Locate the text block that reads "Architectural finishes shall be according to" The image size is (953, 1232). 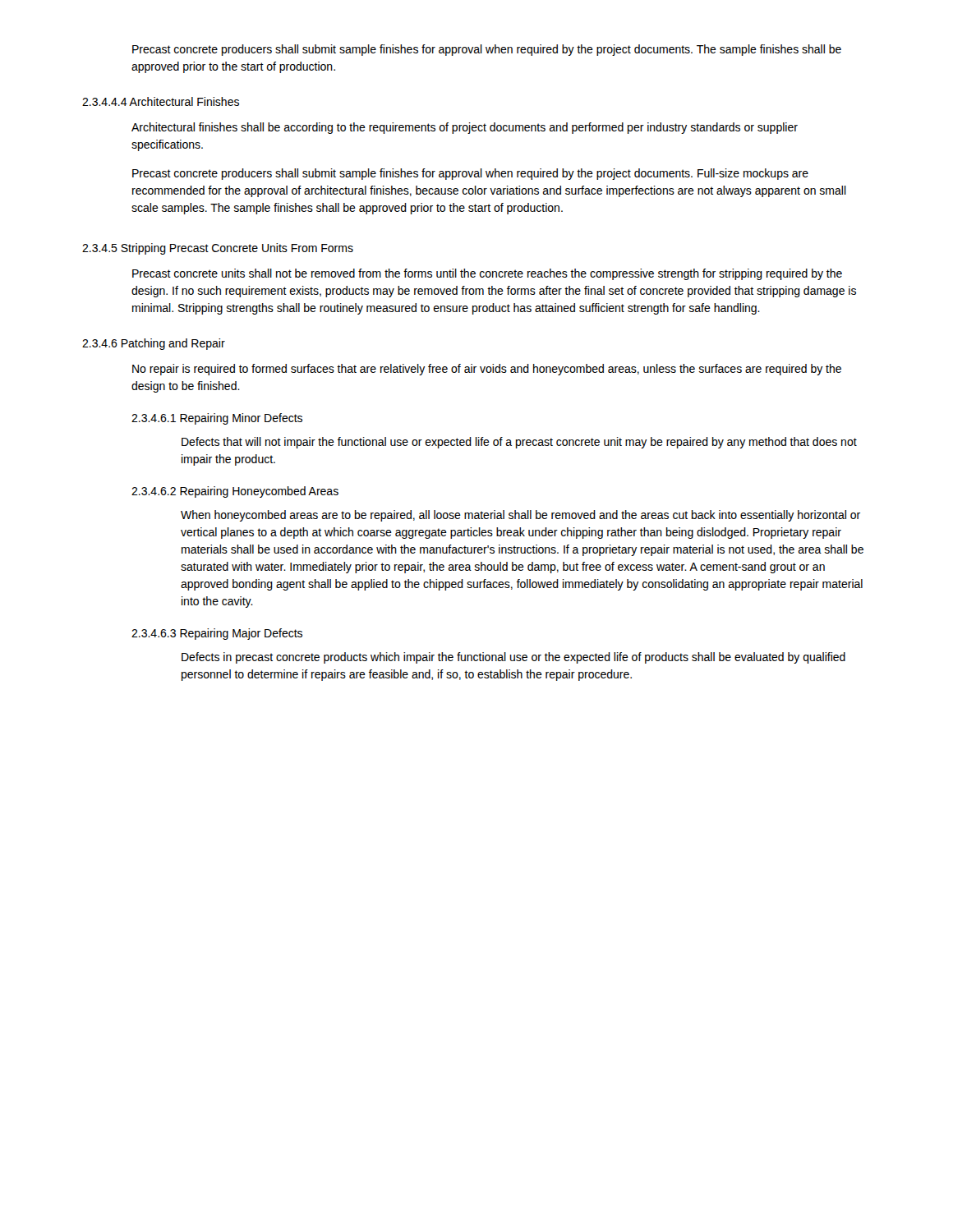[465, 136]
